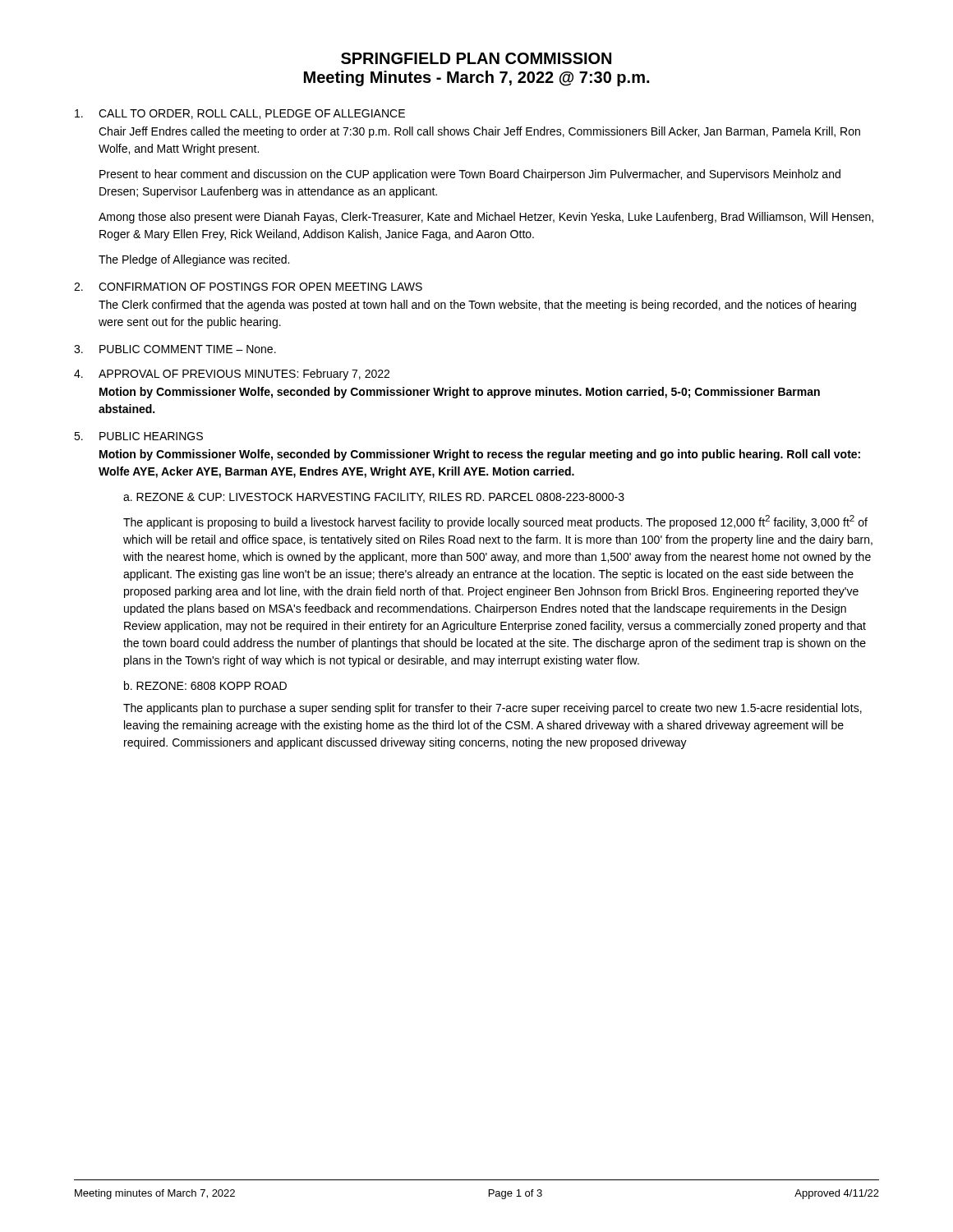The height and width of the screenshot is (1232, 953).
Task: Select the block starting "4. APPROVAL OF PREVIOUS"
Action: click(476, 393)
